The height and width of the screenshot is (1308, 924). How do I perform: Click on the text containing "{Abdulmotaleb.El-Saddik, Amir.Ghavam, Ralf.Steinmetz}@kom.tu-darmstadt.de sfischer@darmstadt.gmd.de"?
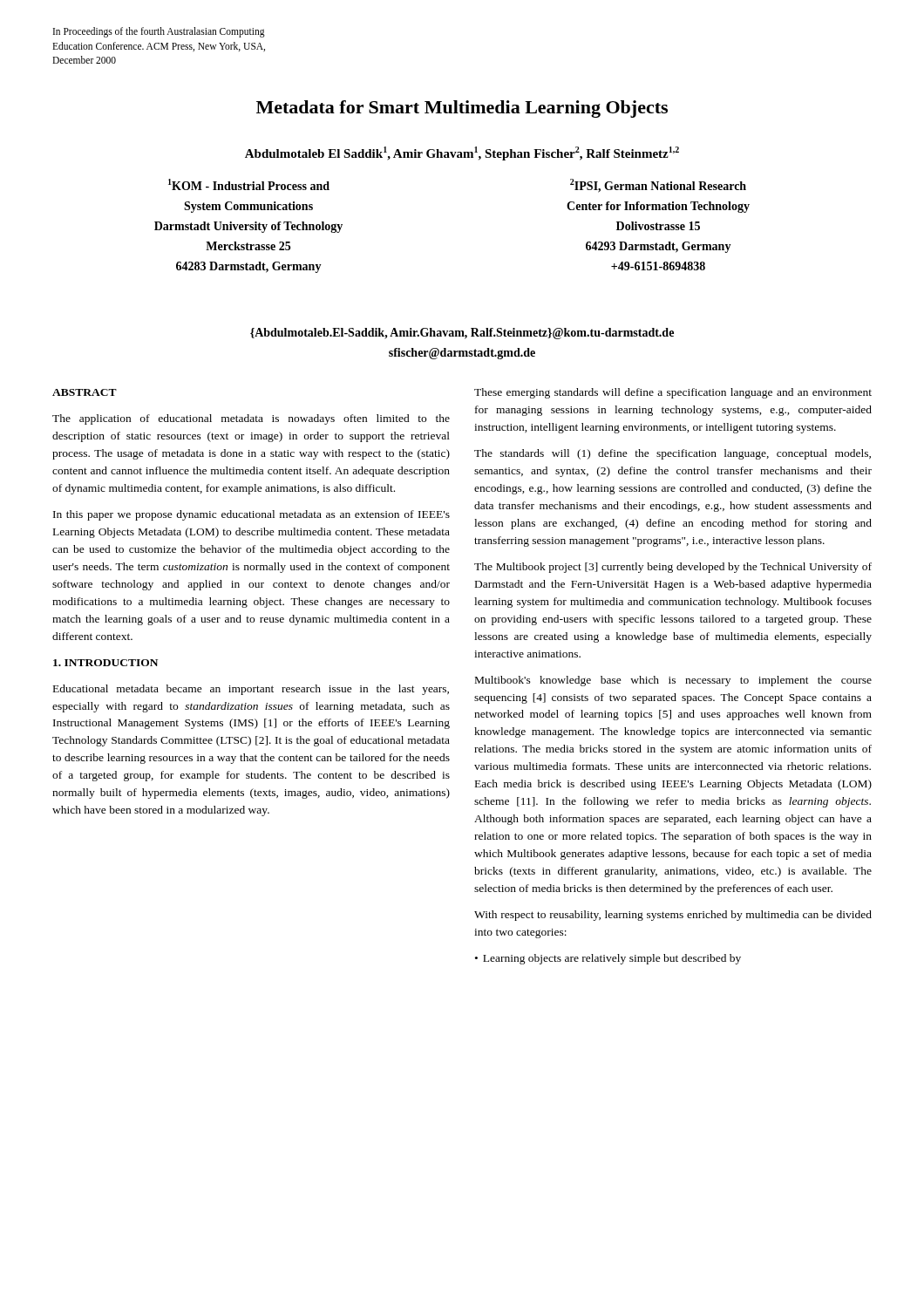(x=462, y=343)
